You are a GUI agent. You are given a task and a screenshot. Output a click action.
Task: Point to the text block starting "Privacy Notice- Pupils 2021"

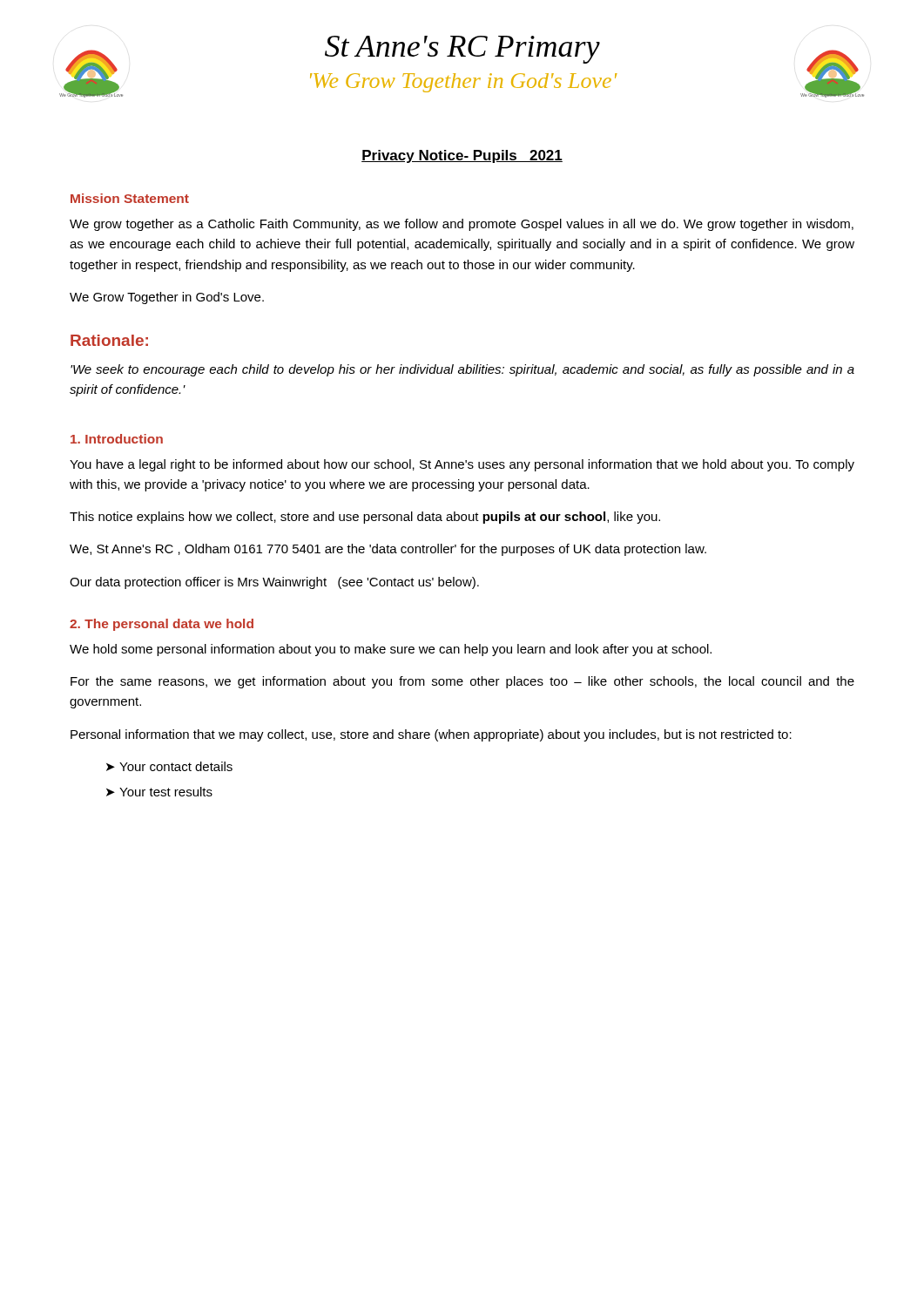(x=462, y=156)
